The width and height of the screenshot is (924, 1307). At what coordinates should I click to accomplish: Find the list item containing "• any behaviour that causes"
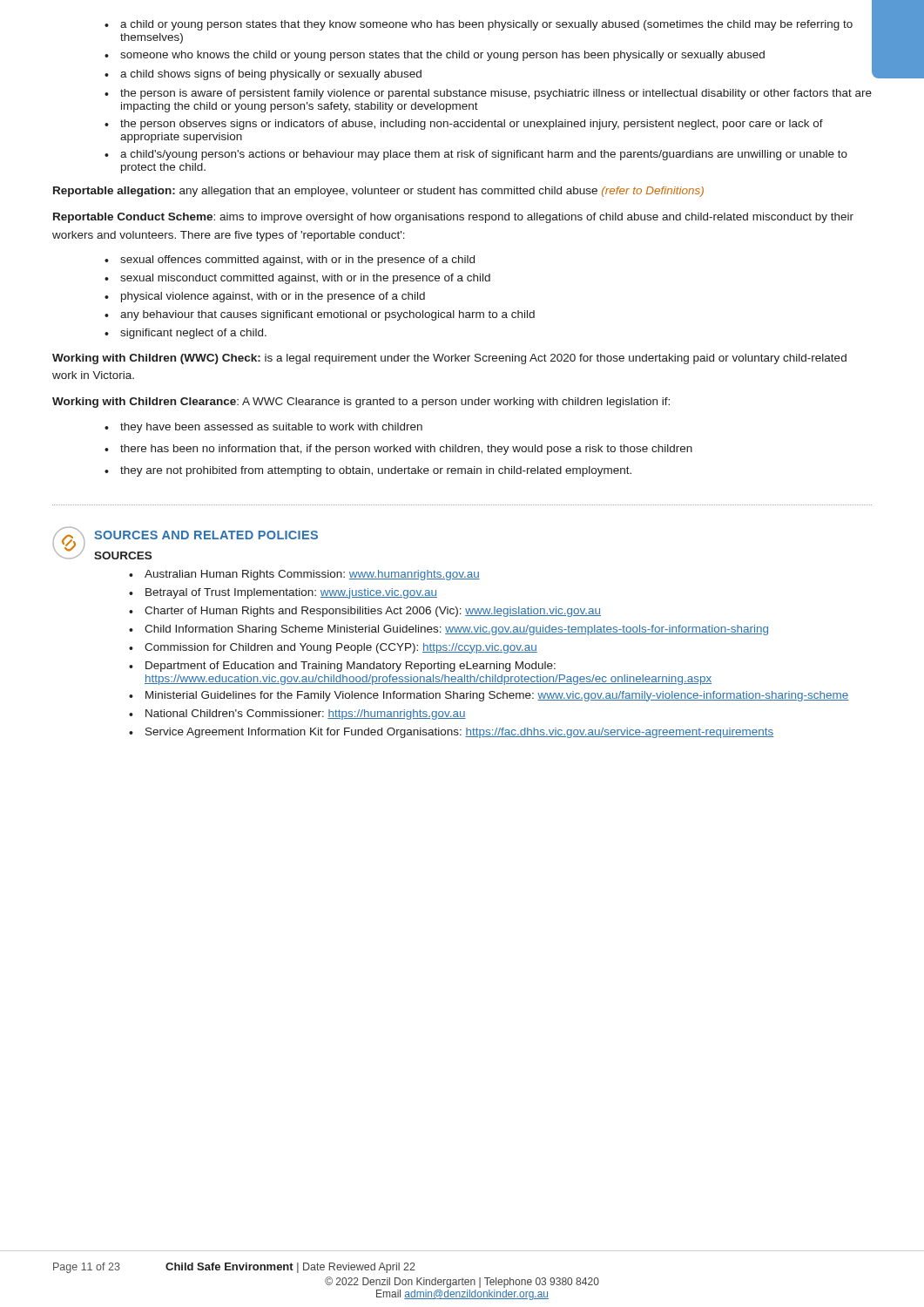pyautogui.click(x=488, y=315)
